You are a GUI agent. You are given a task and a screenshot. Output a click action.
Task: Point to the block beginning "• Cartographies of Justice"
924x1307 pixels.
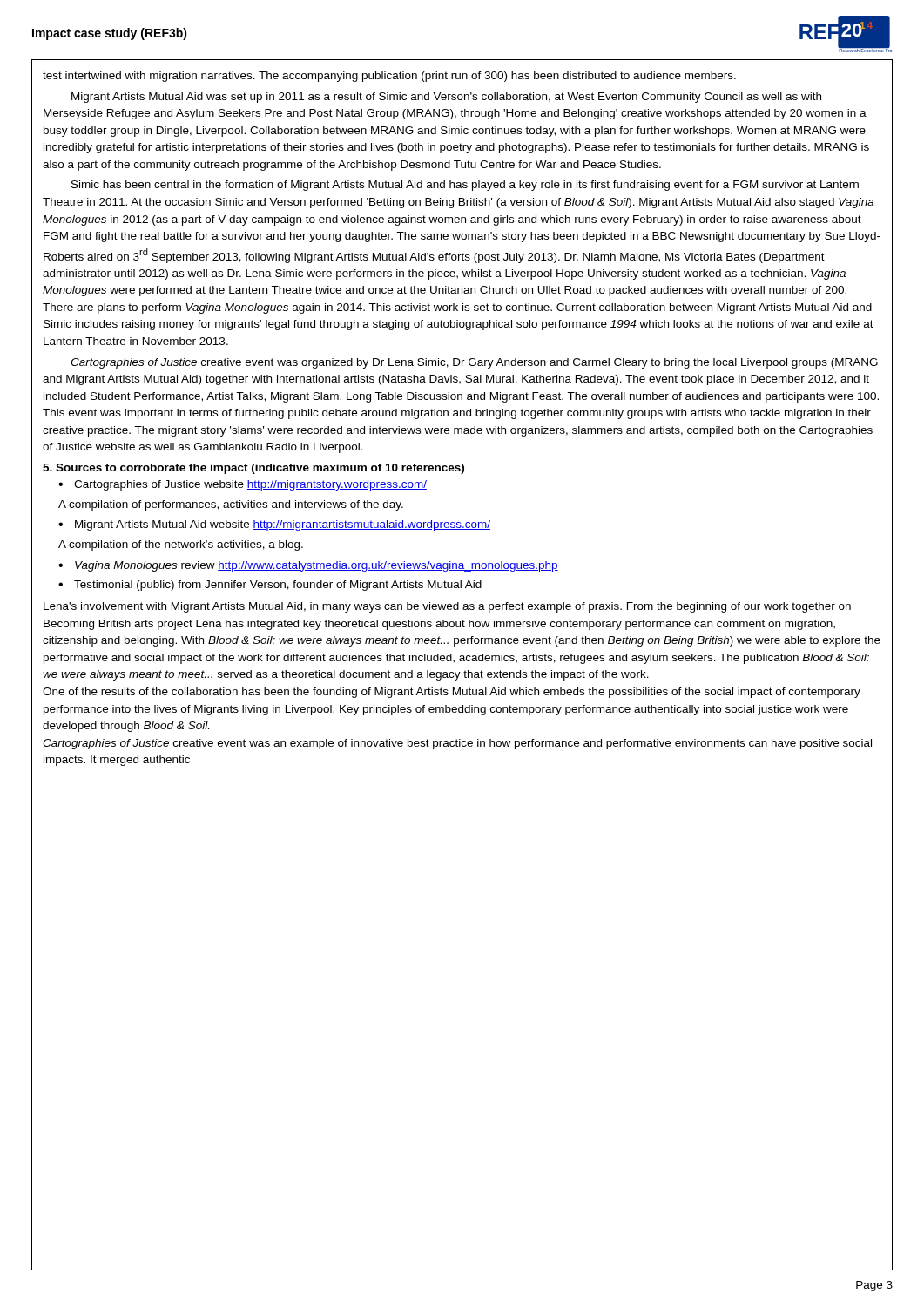[243, 485]
